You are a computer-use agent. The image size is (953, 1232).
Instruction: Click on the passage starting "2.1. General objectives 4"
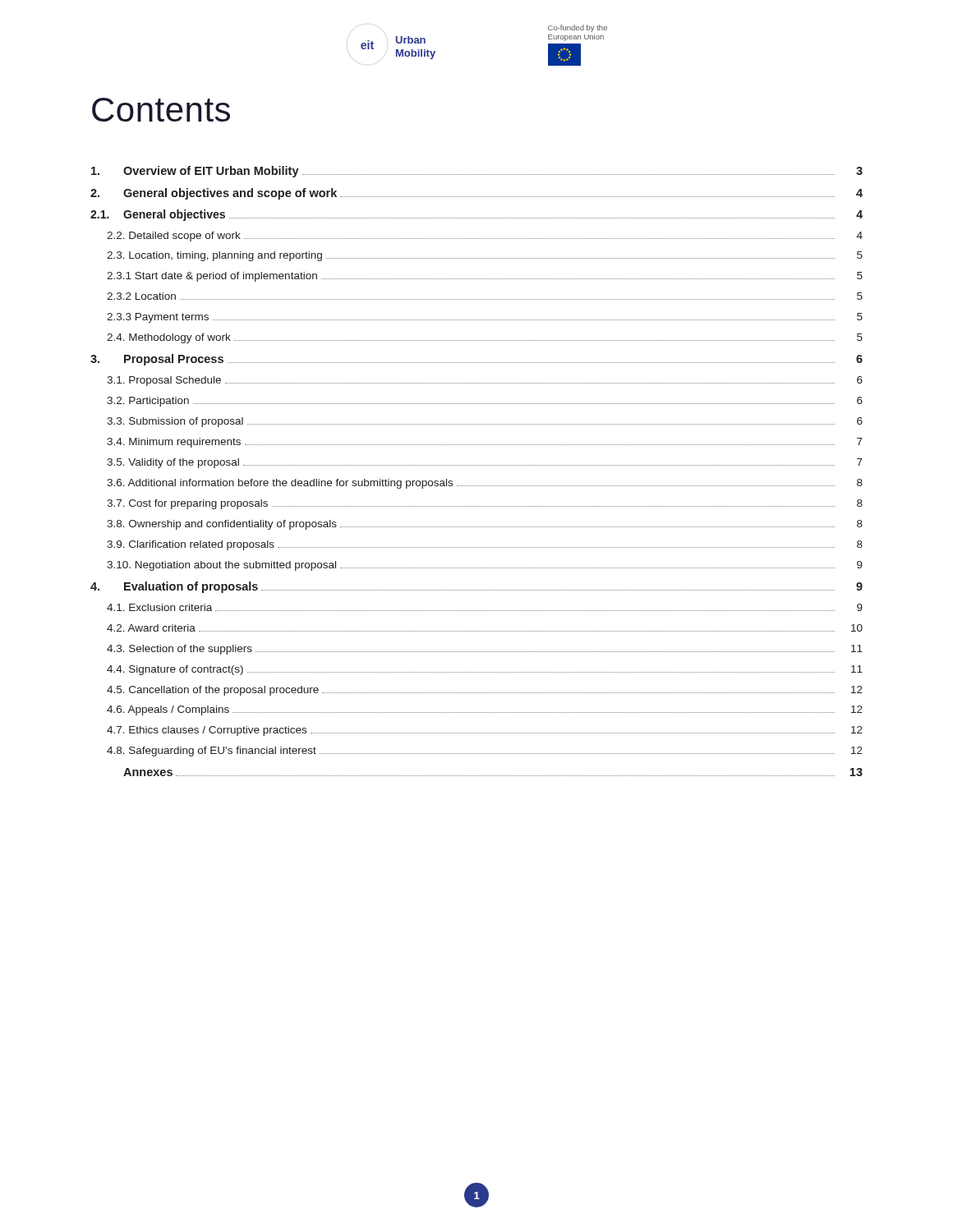coord(476,215)
